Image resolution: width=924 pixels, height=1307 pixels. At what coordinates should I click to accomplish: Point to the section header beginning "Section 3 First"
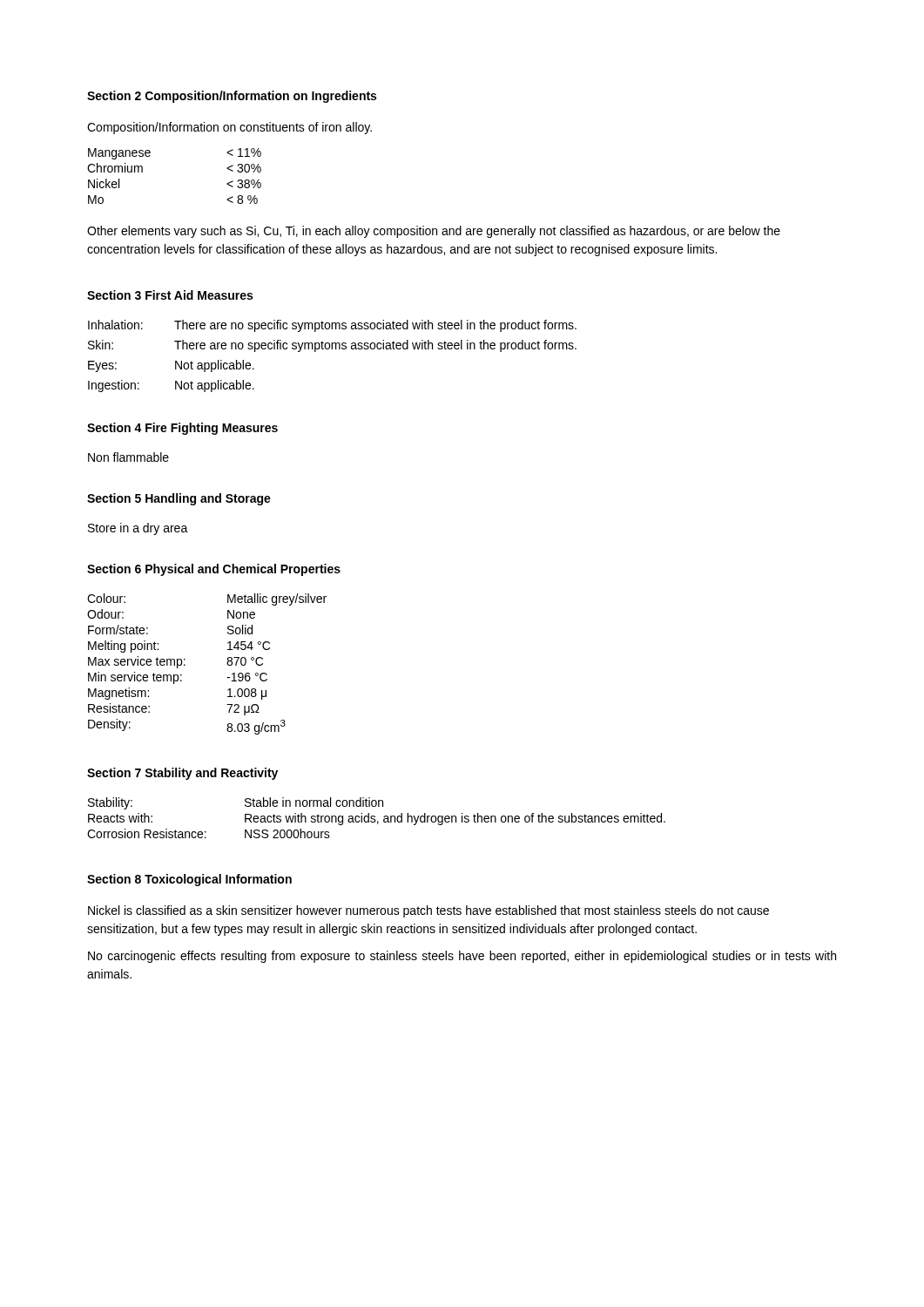(x=170, y=295)
